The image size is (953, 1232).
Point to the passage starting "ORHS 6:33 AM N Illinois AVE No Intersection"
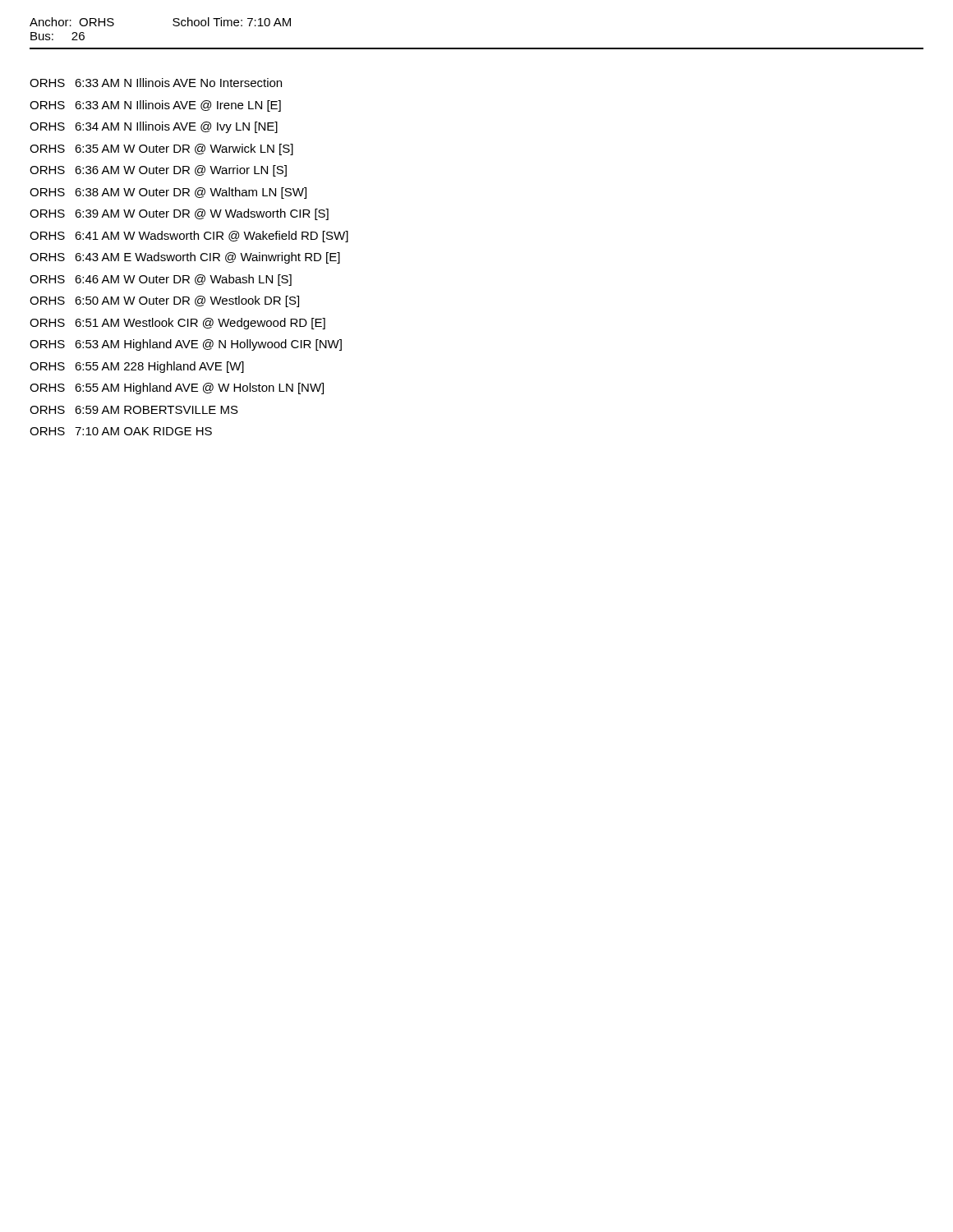tap(156, 83)
